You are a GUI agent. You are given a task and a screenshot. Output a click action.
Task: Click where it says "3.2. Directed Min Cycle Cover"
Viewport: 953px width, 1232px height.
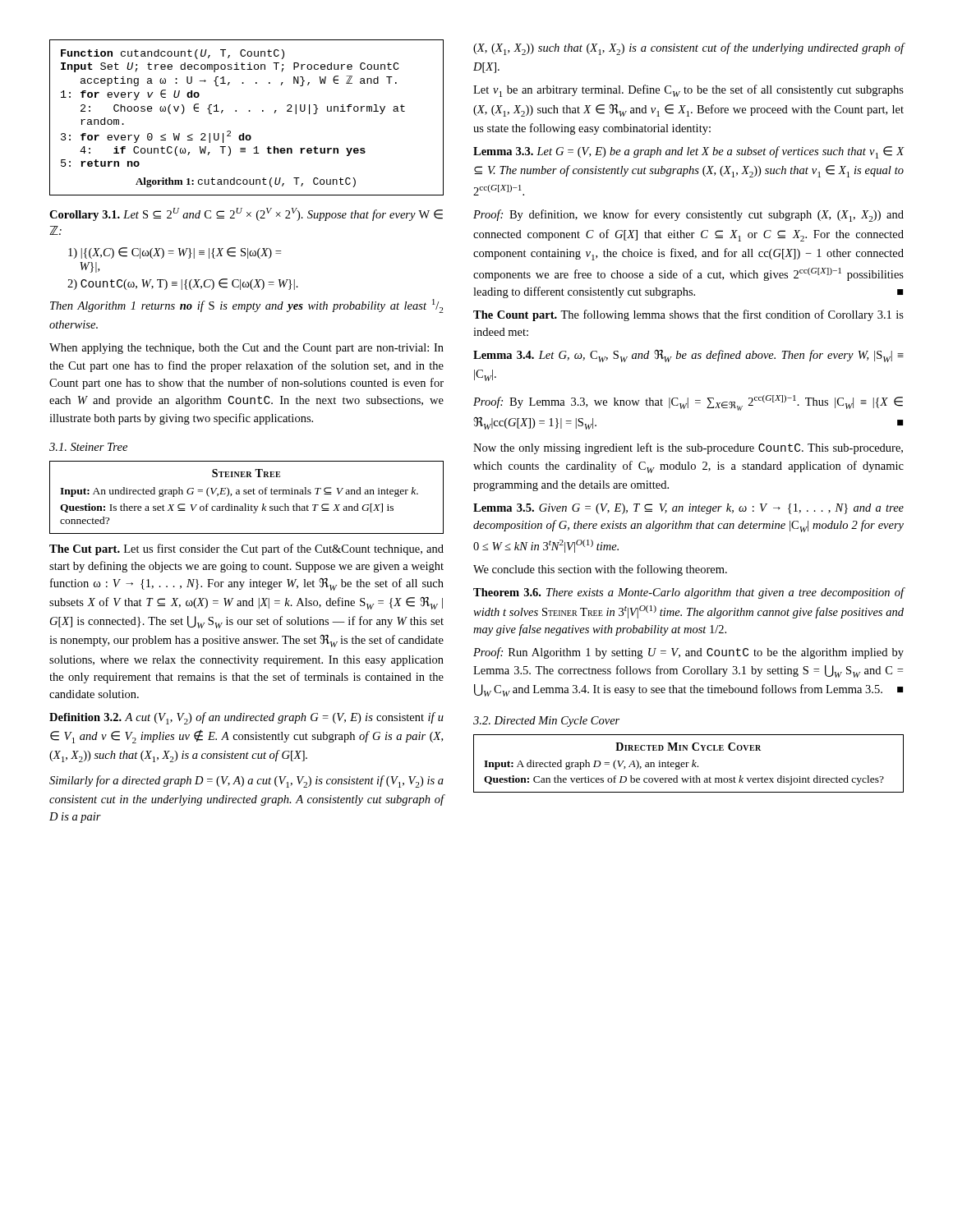[x=546, y=722]
